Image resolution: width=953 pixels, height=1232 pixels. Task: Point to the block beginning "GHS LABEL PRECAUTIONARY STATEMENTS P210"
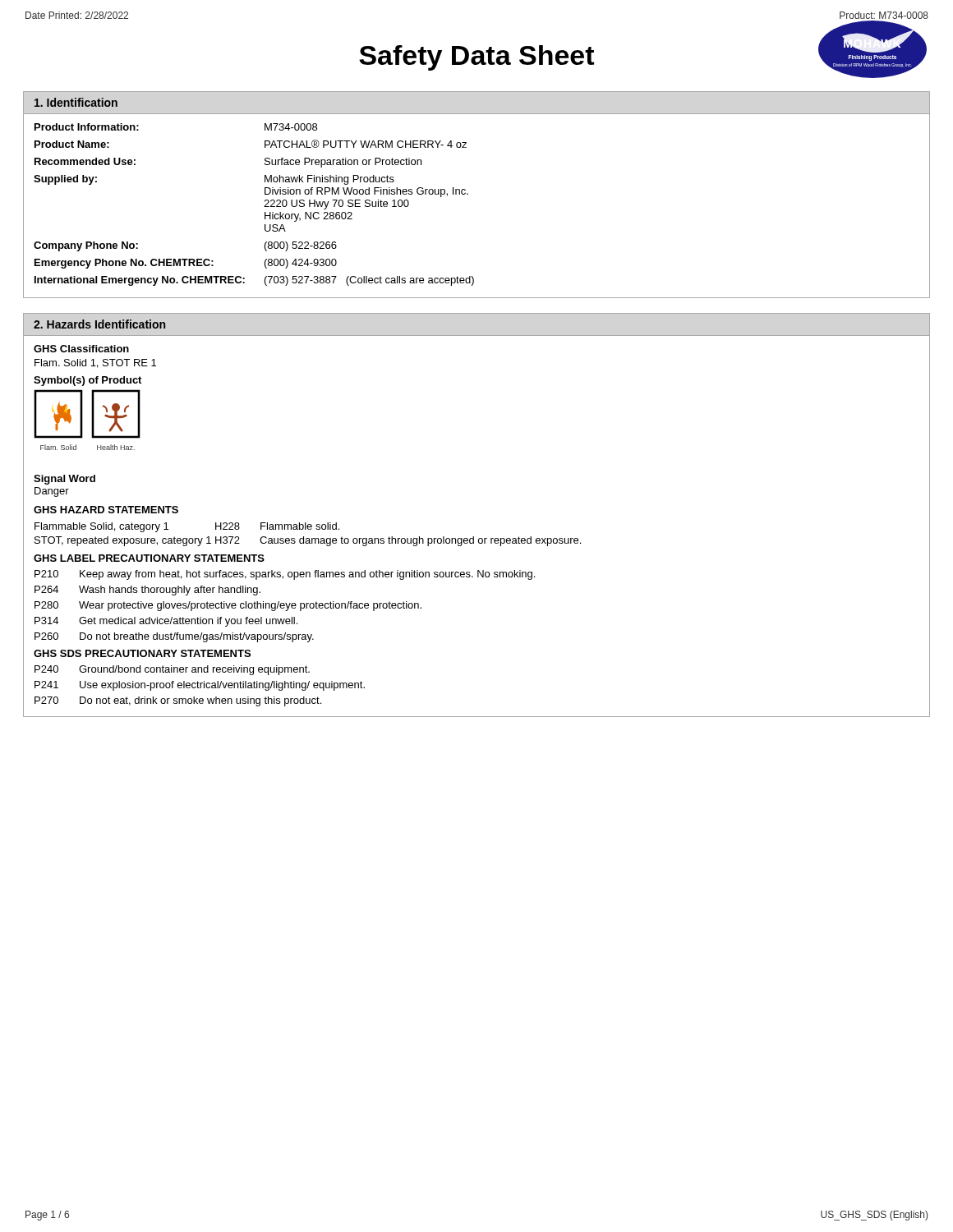pyautogui.click(x=149, y=558)
